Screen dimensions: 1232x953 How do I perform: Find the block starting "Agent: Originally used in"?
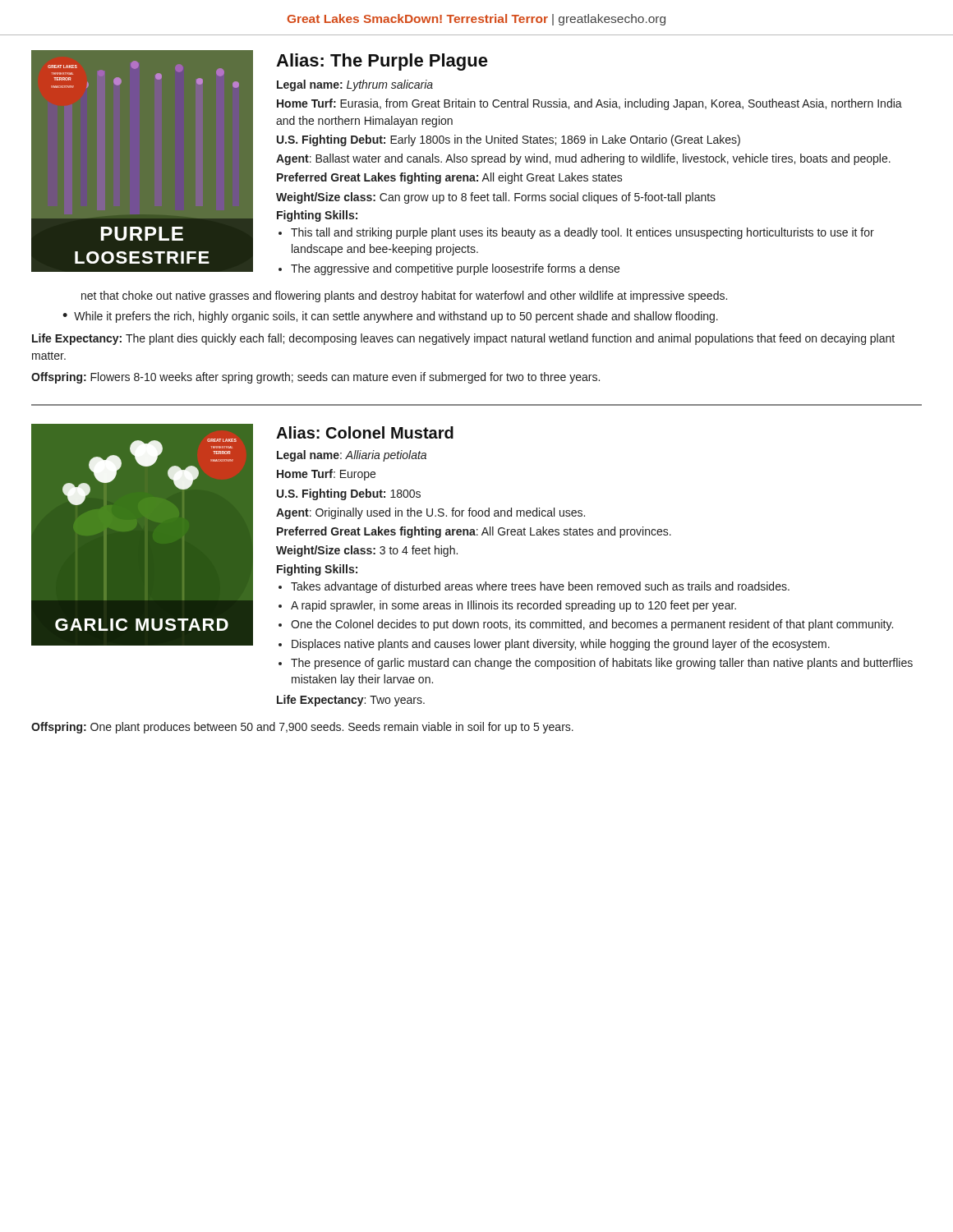431,512
